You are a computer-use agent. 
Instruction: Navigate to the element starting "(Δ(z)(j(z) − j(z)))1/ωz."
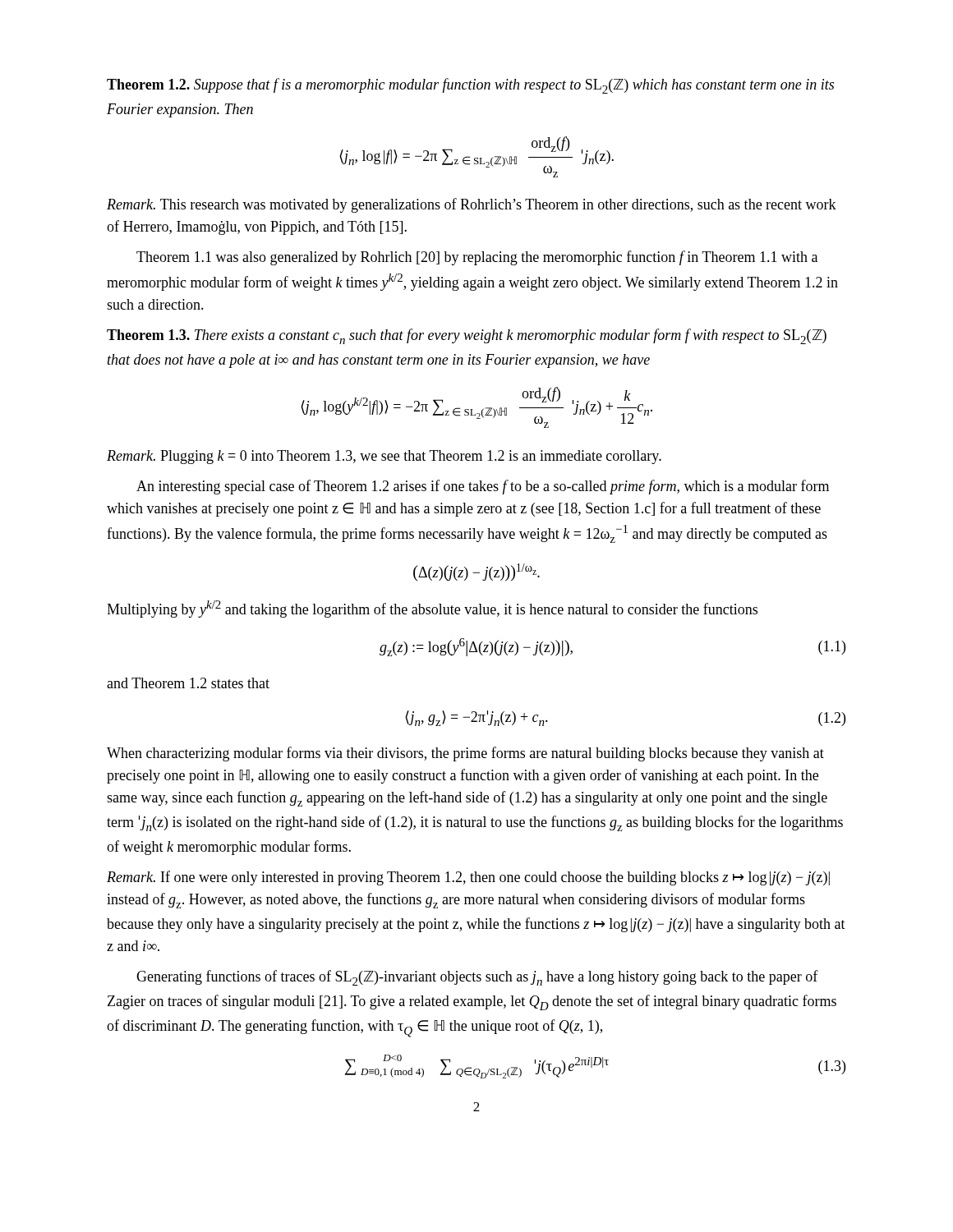pyautogui.click(x=476, y=571)
